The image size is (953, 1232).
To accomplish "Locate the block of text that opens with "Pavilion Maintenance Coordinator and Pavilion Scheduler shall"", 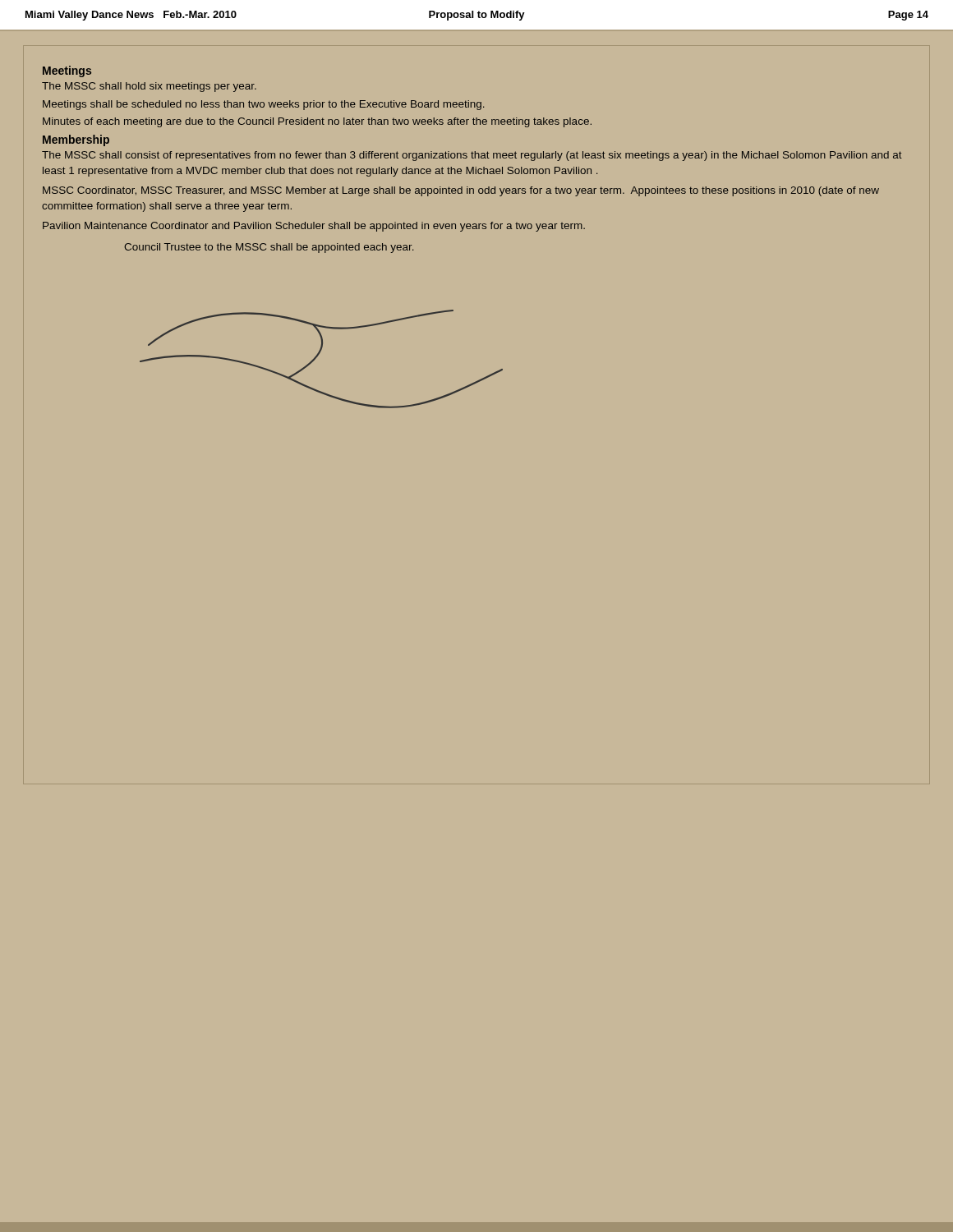I will point(314,225).
